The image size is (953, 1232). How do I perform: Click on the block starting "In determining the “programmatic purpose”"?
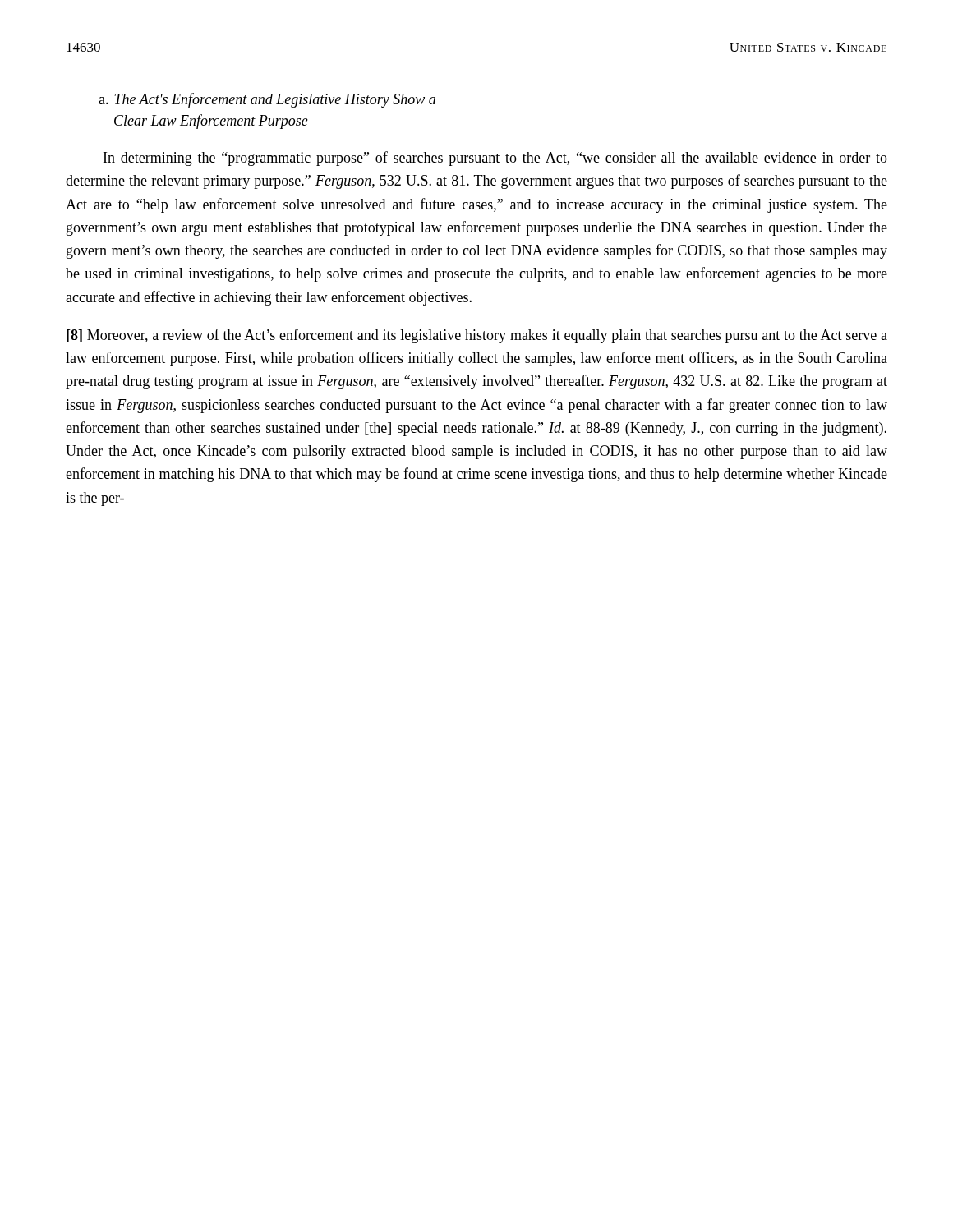click(x=476, y=227)
